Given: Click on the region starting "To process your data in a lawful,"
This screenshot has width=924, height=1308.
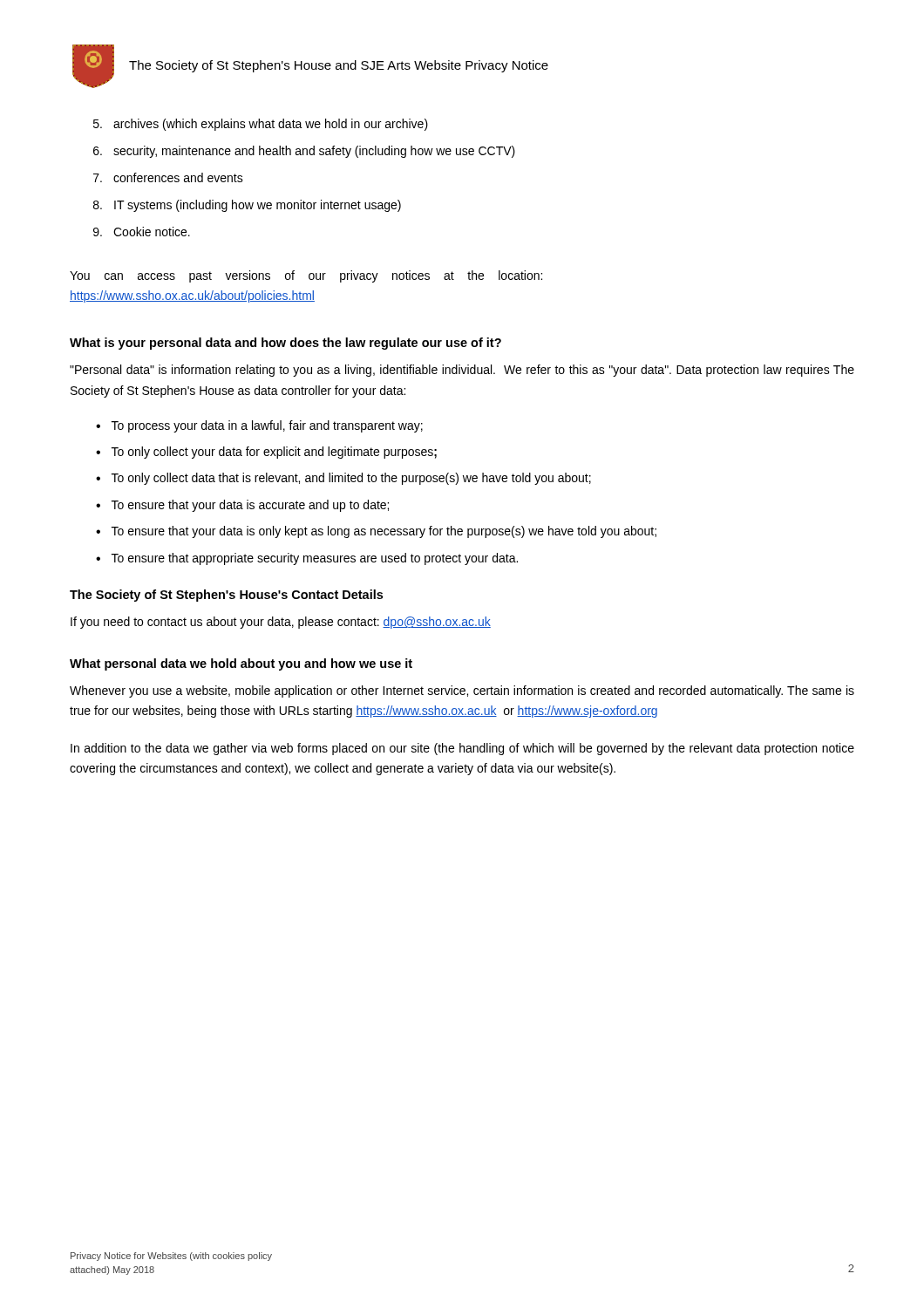Looking at the screenshot, I should click(x=267, y=425).
